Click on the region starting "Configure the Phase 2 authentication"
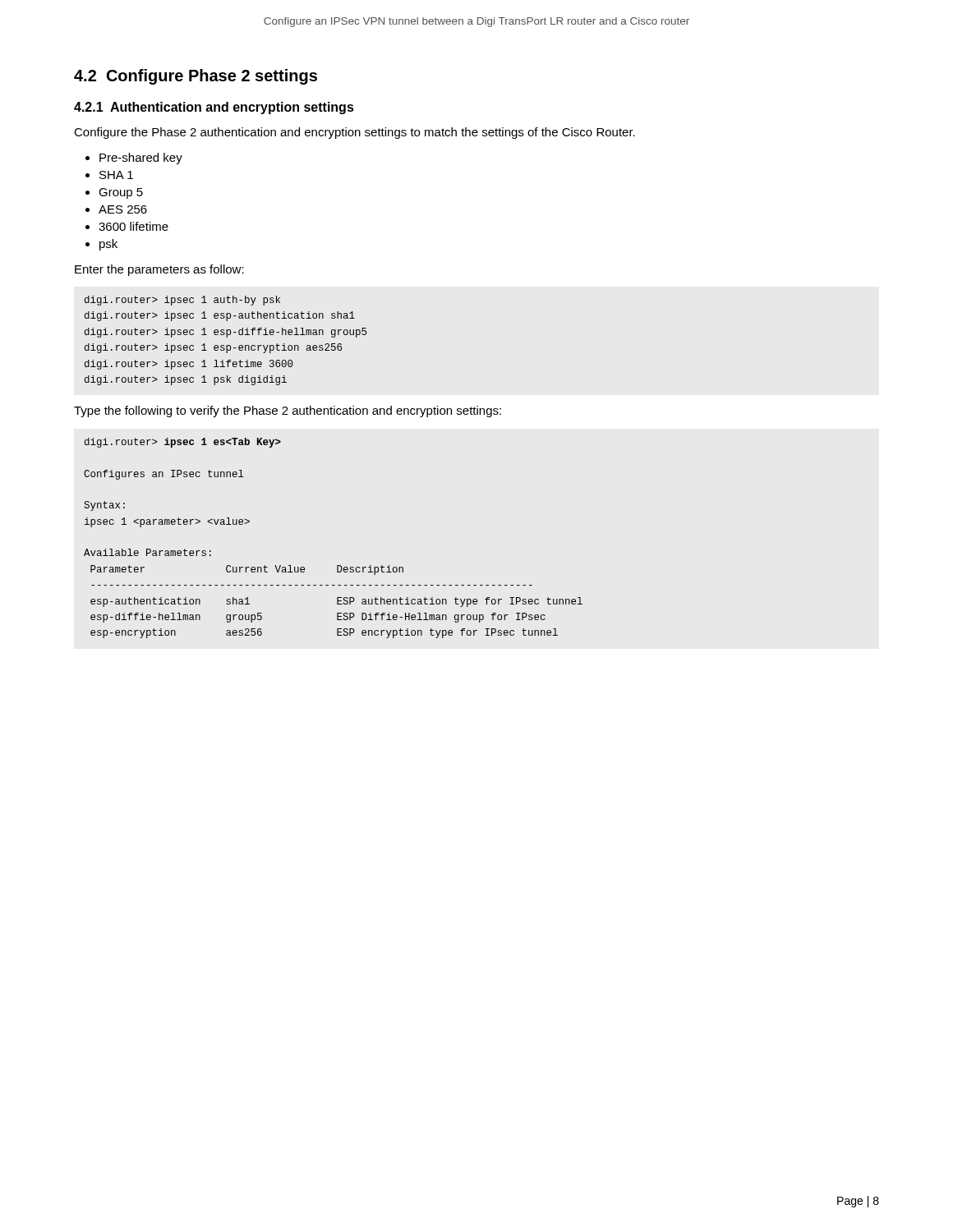Image resolution: width=953 pixels, height=1232 pixels. 476,132
